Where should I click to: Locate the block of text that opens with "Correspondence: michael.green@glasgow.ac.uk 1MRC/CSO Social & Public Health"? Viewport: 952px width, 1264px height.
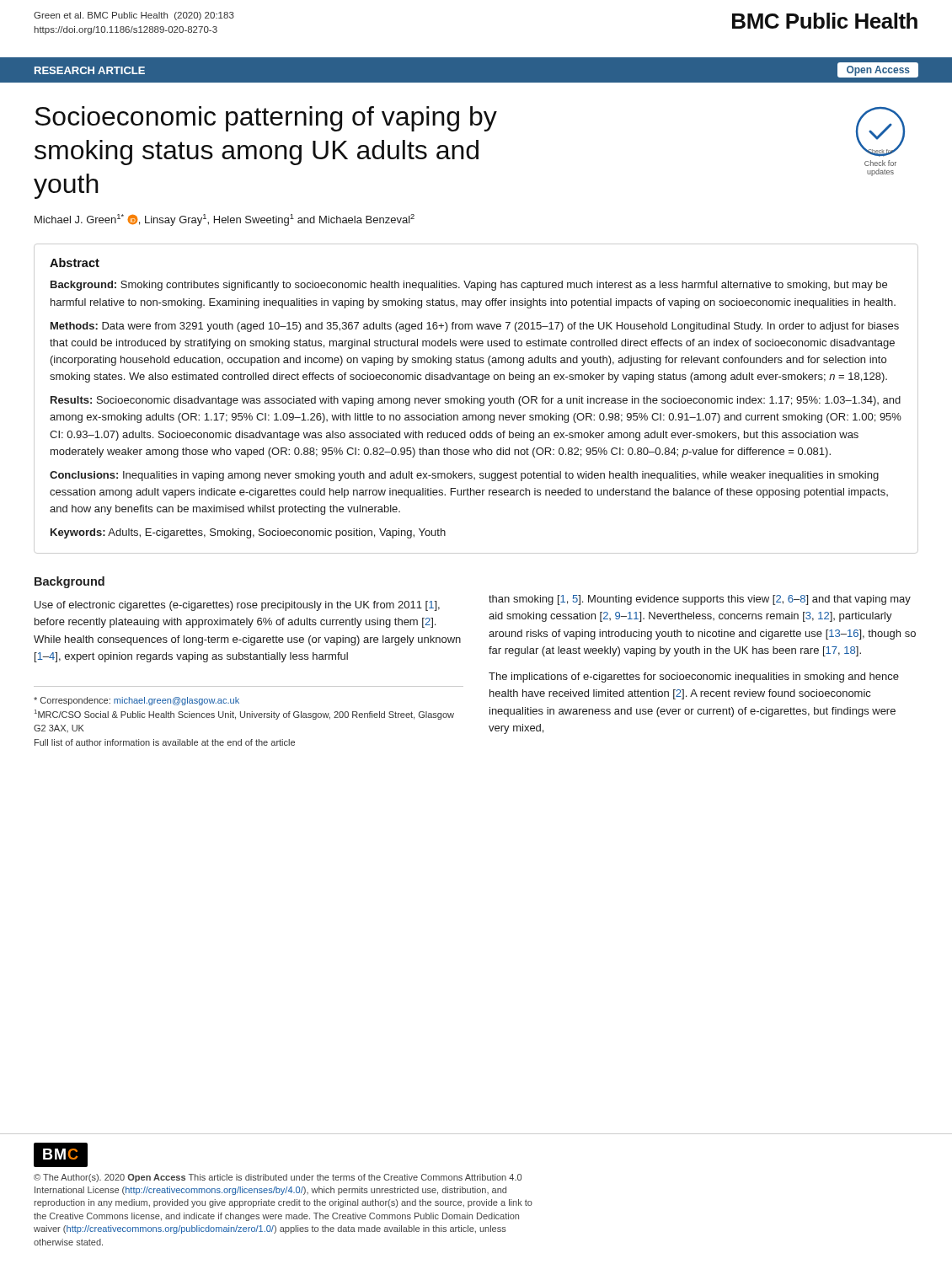tap(244, 721)
